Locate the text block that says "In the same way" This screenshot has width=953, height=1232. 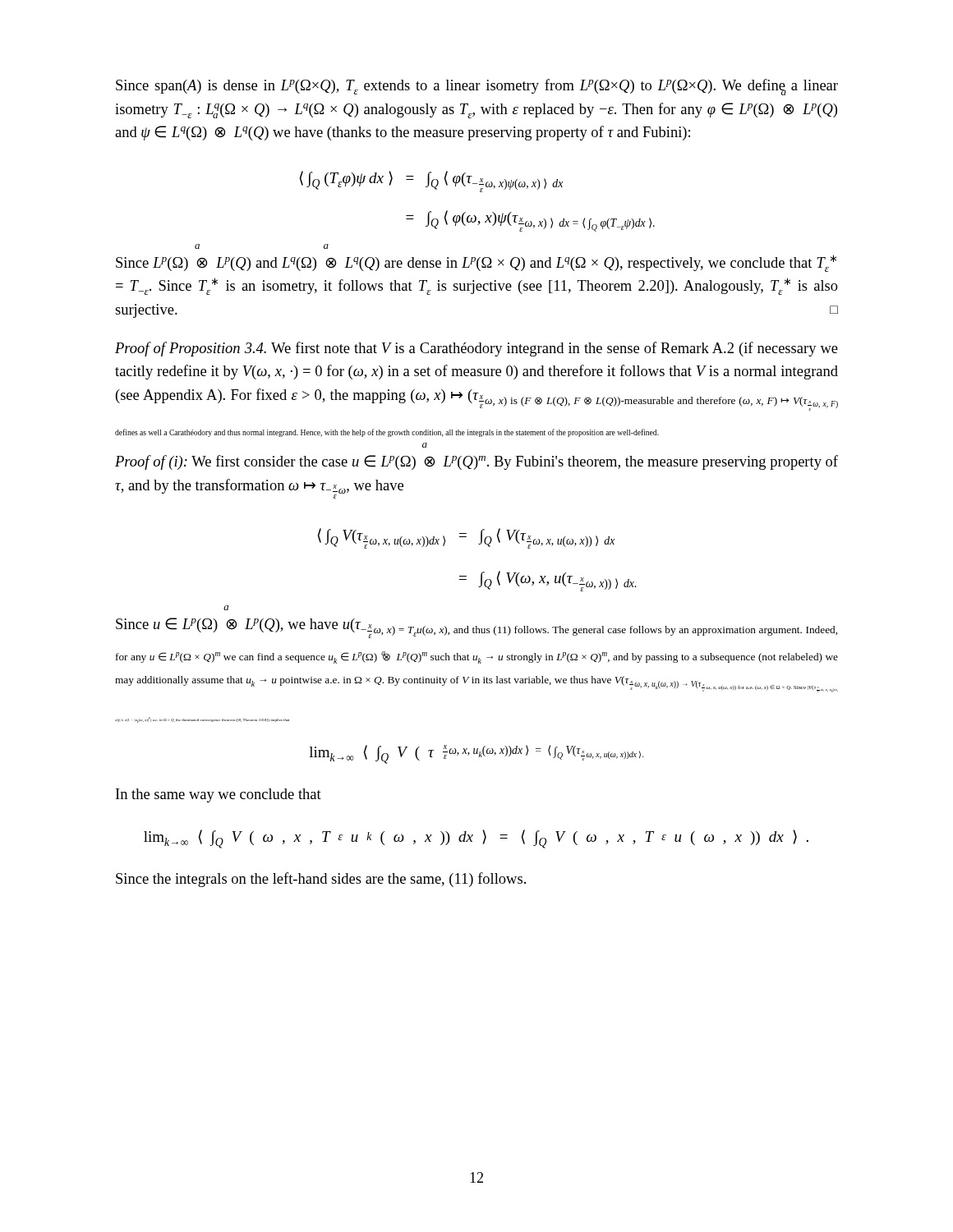(x=218, y=794)
